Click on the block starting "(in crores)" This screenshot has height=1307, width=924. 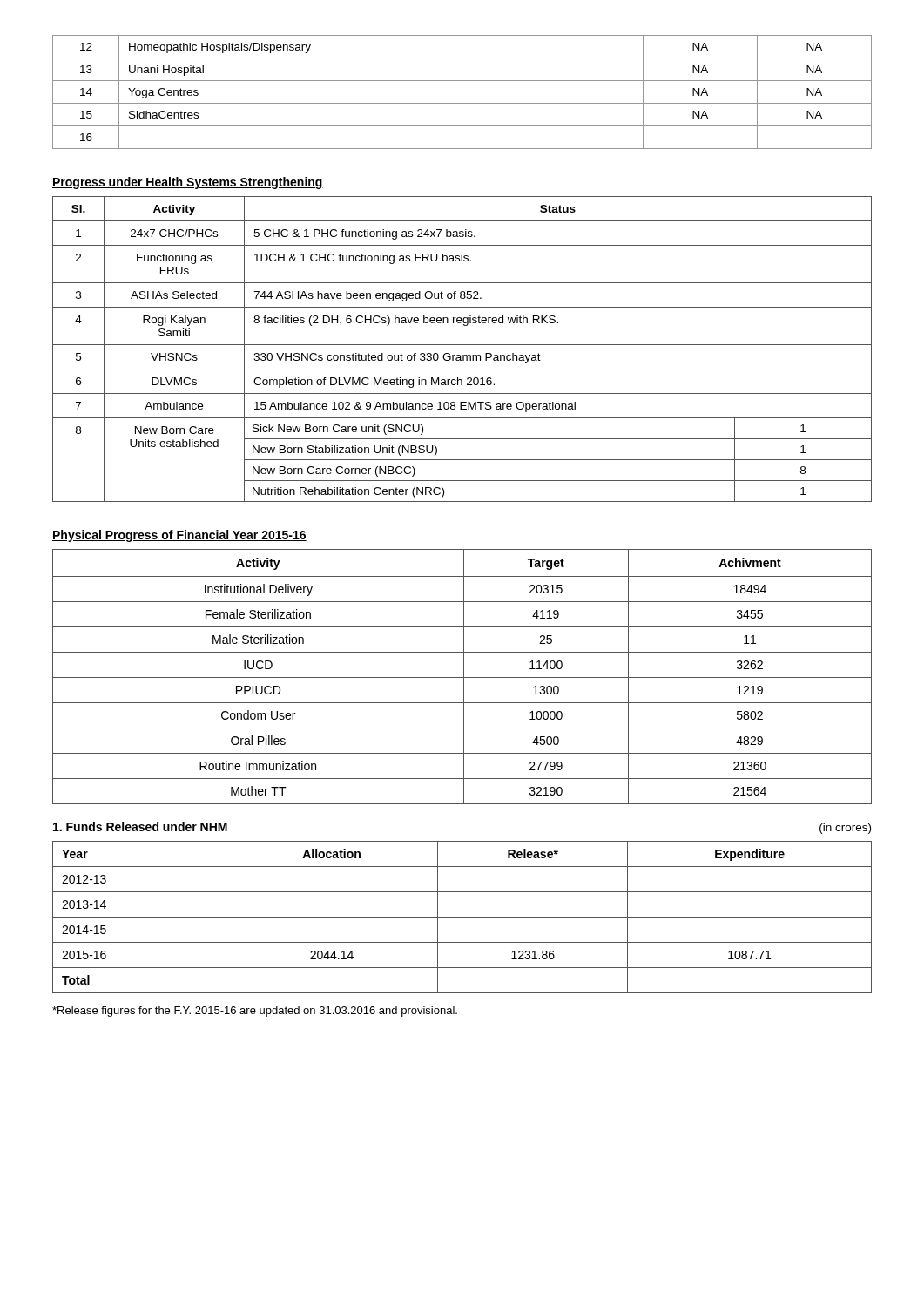click(x=845, y=827)
